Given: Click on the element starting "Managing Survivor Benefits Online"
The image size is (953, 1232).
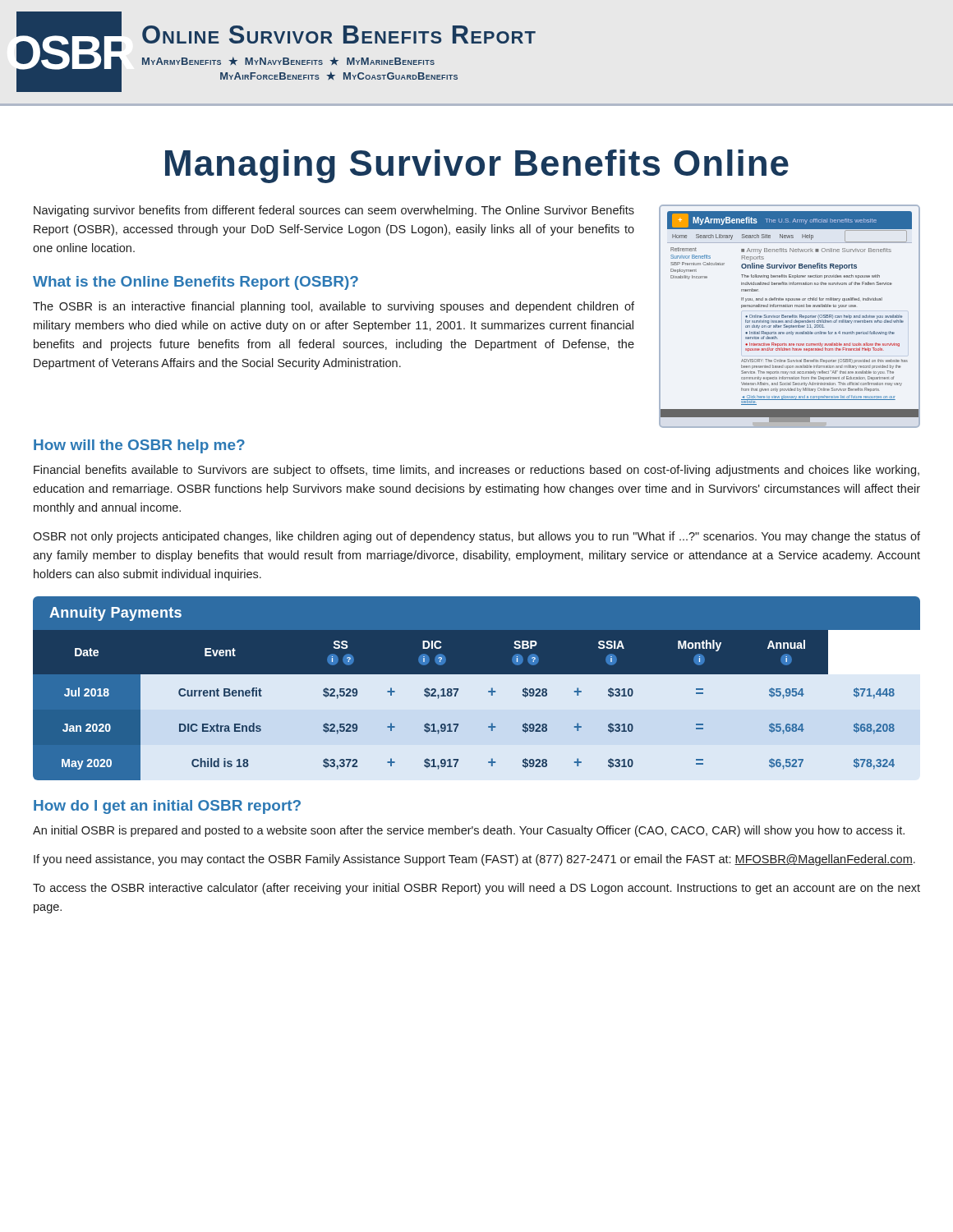Looking at the screenshot, I should coord(476,163).
